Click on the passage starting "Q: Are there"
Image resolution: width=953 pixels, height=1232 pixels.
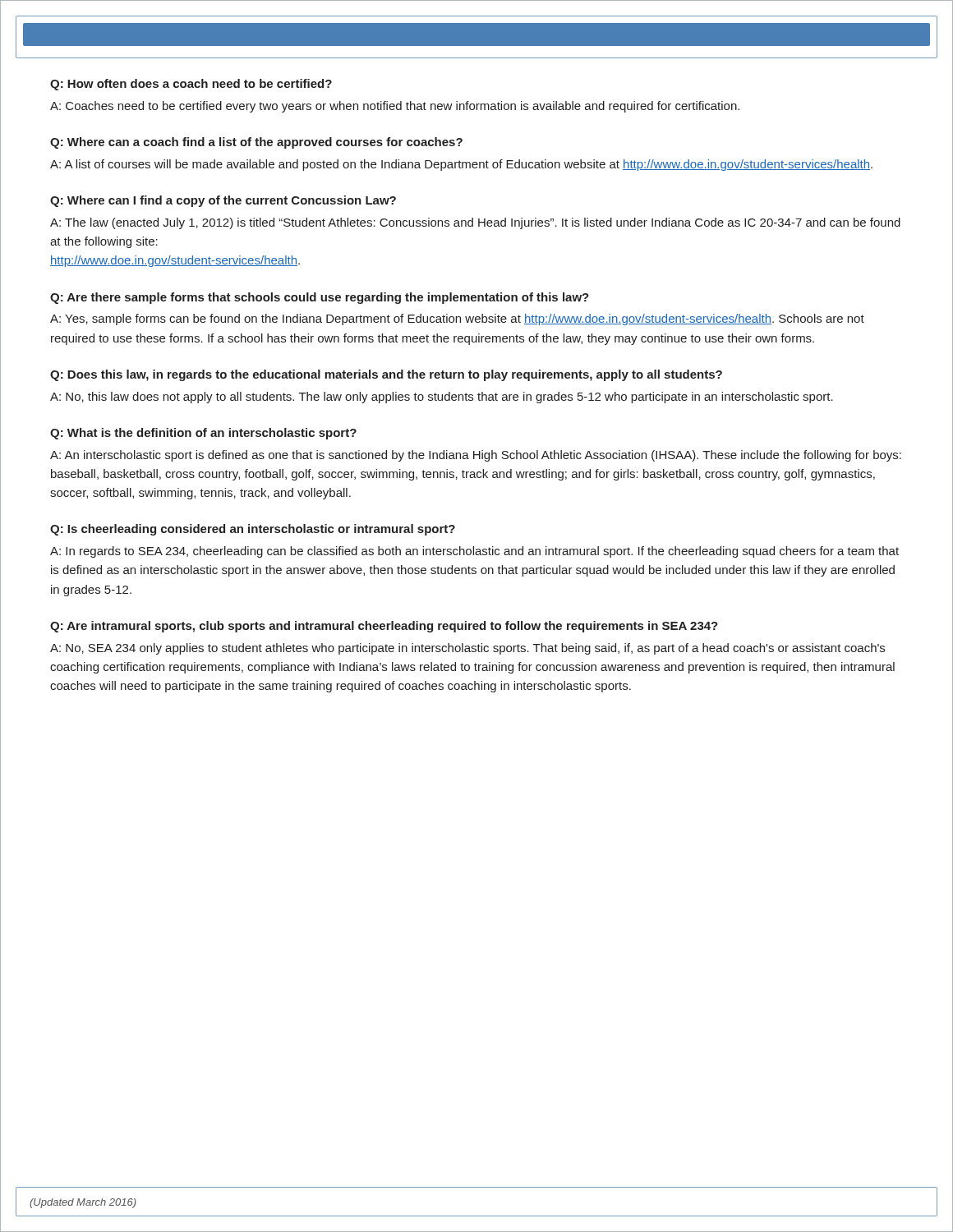[476, 318]
